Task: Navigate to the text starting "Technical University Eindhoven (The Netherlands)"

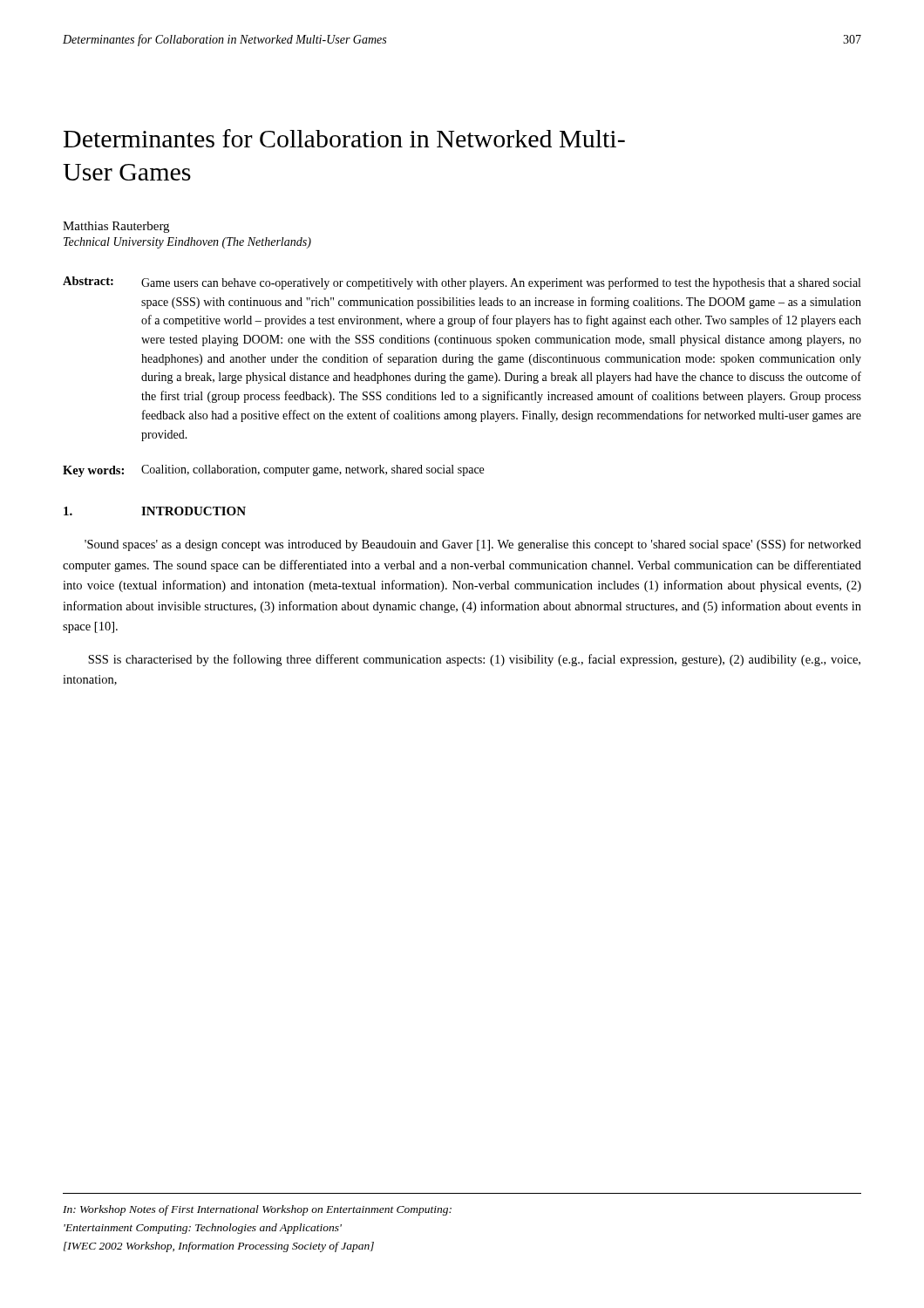Action: click(187, 242)
